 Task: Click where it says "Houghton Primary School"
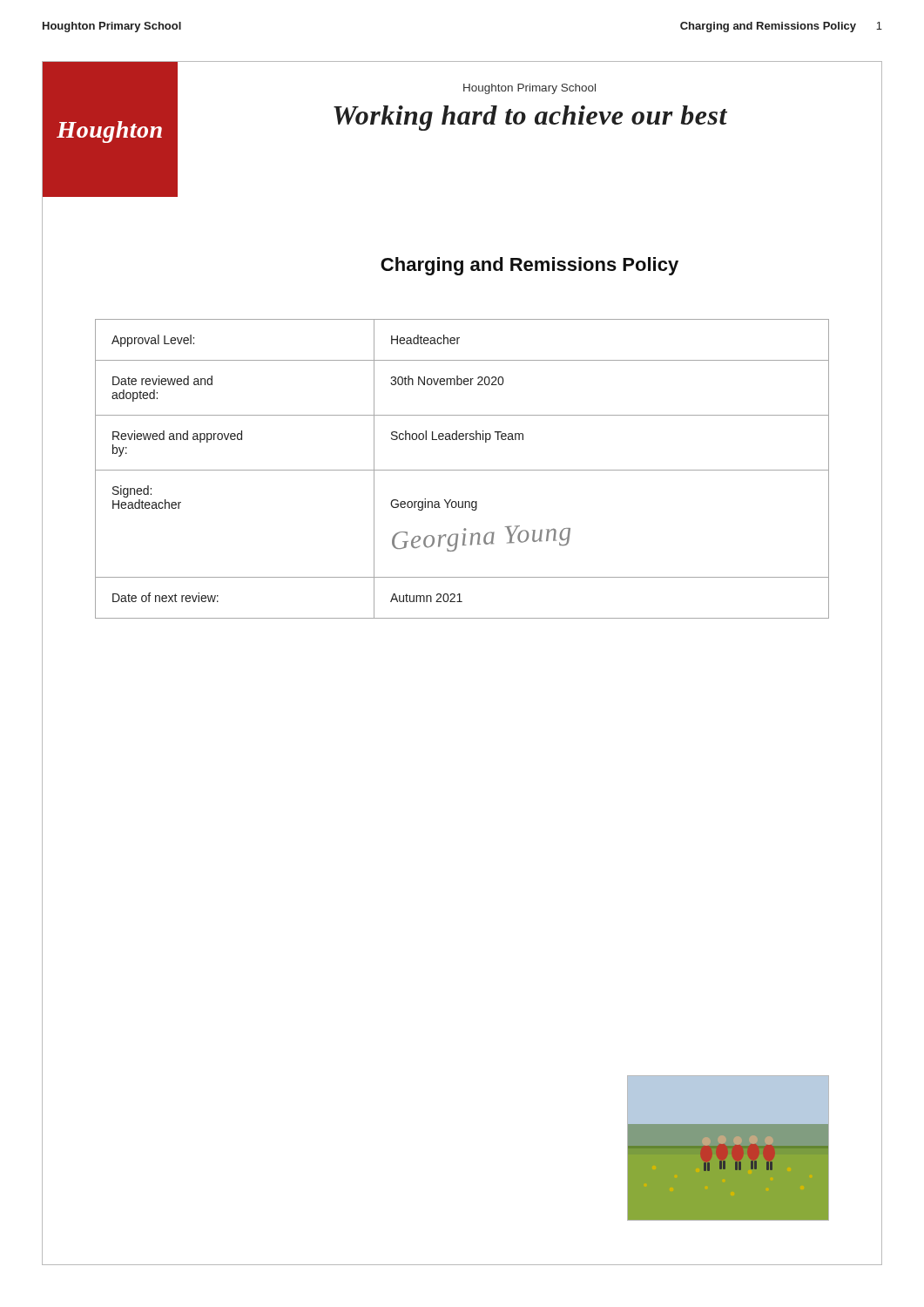[x=529, y=88]
